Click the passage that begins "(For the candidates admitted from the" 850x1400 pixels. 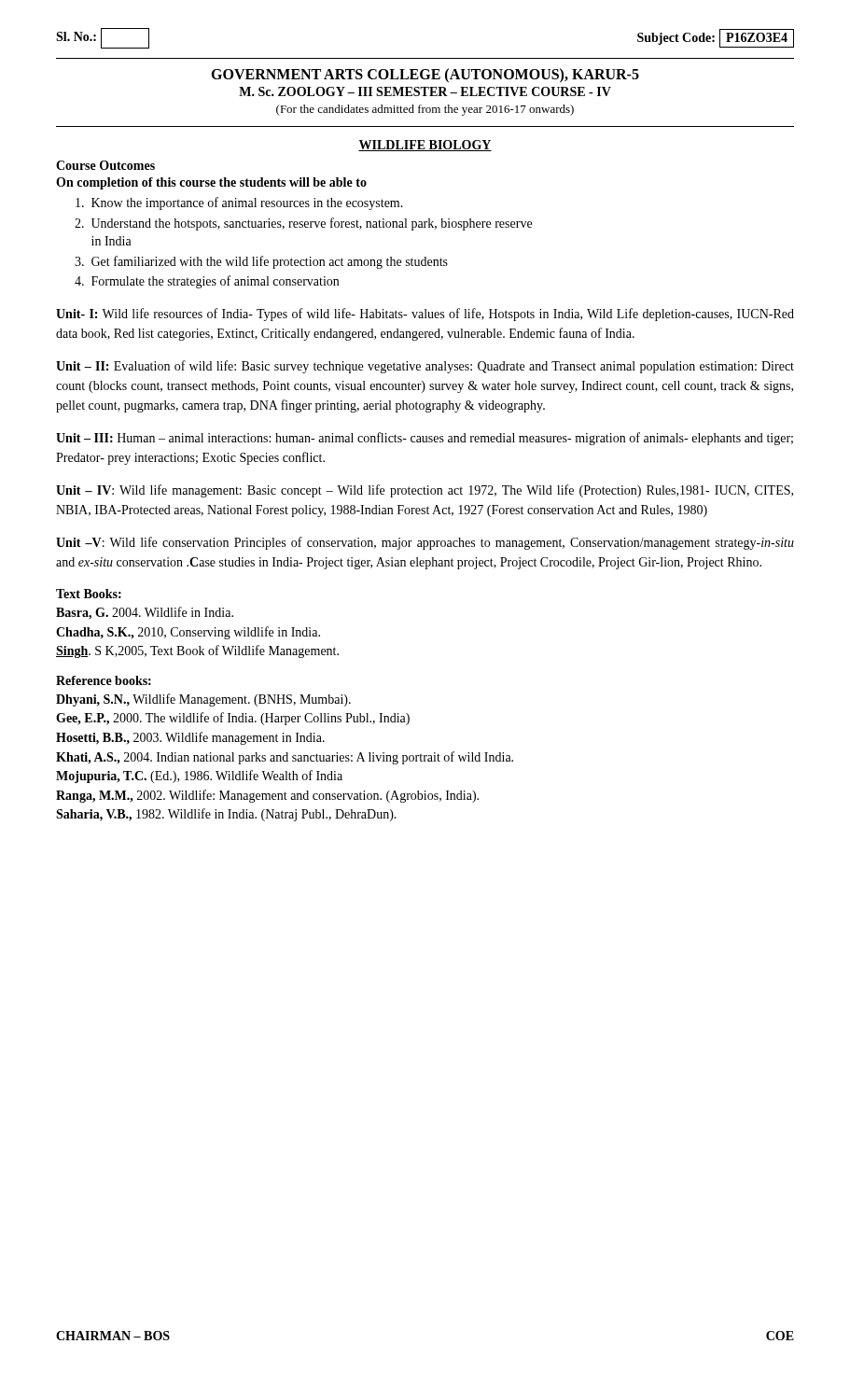coord(425,109)
